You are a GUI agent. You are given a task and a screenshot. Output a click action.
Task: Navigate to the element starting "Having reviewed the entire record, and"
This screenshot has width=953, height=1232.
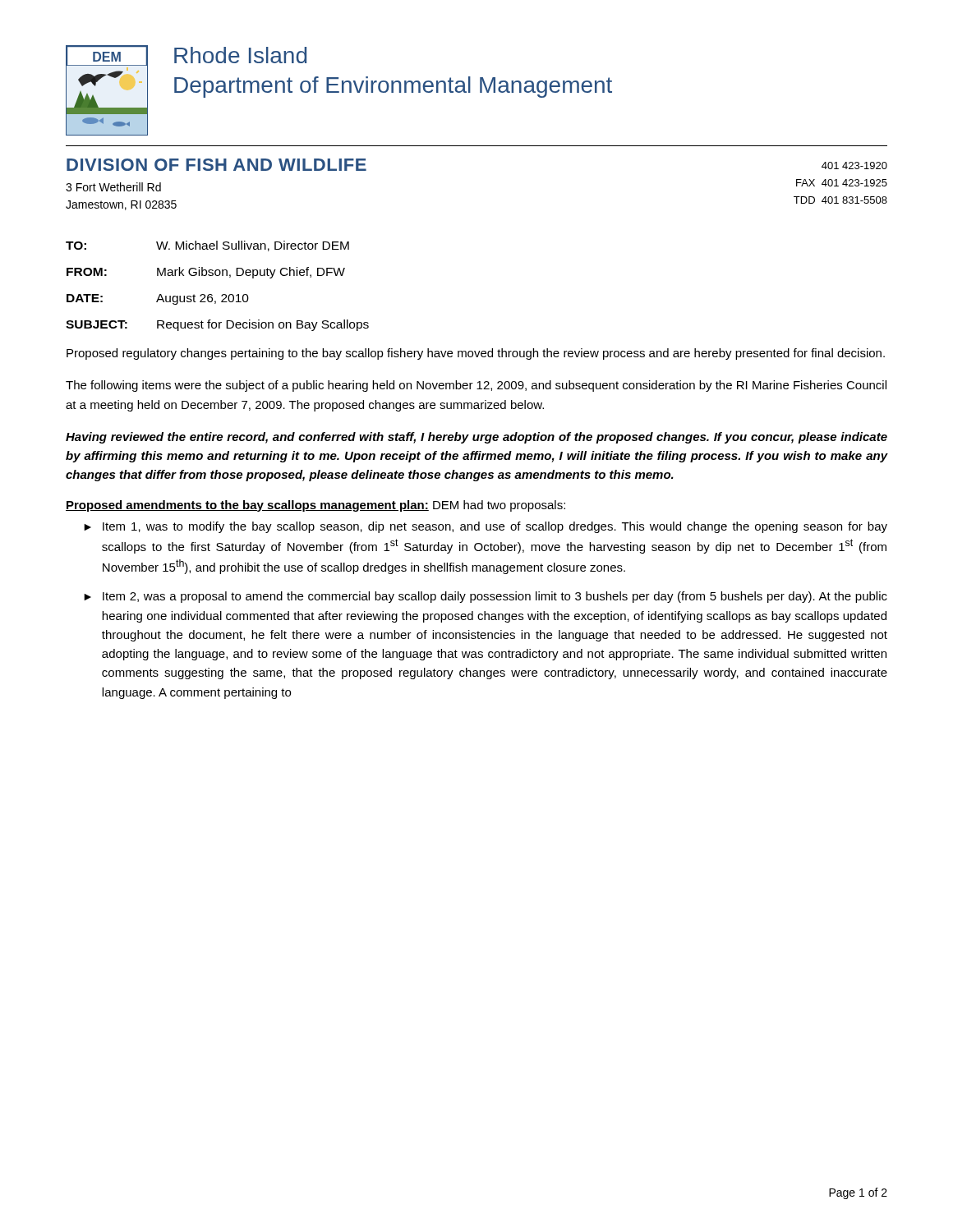[x=476, y=455]
